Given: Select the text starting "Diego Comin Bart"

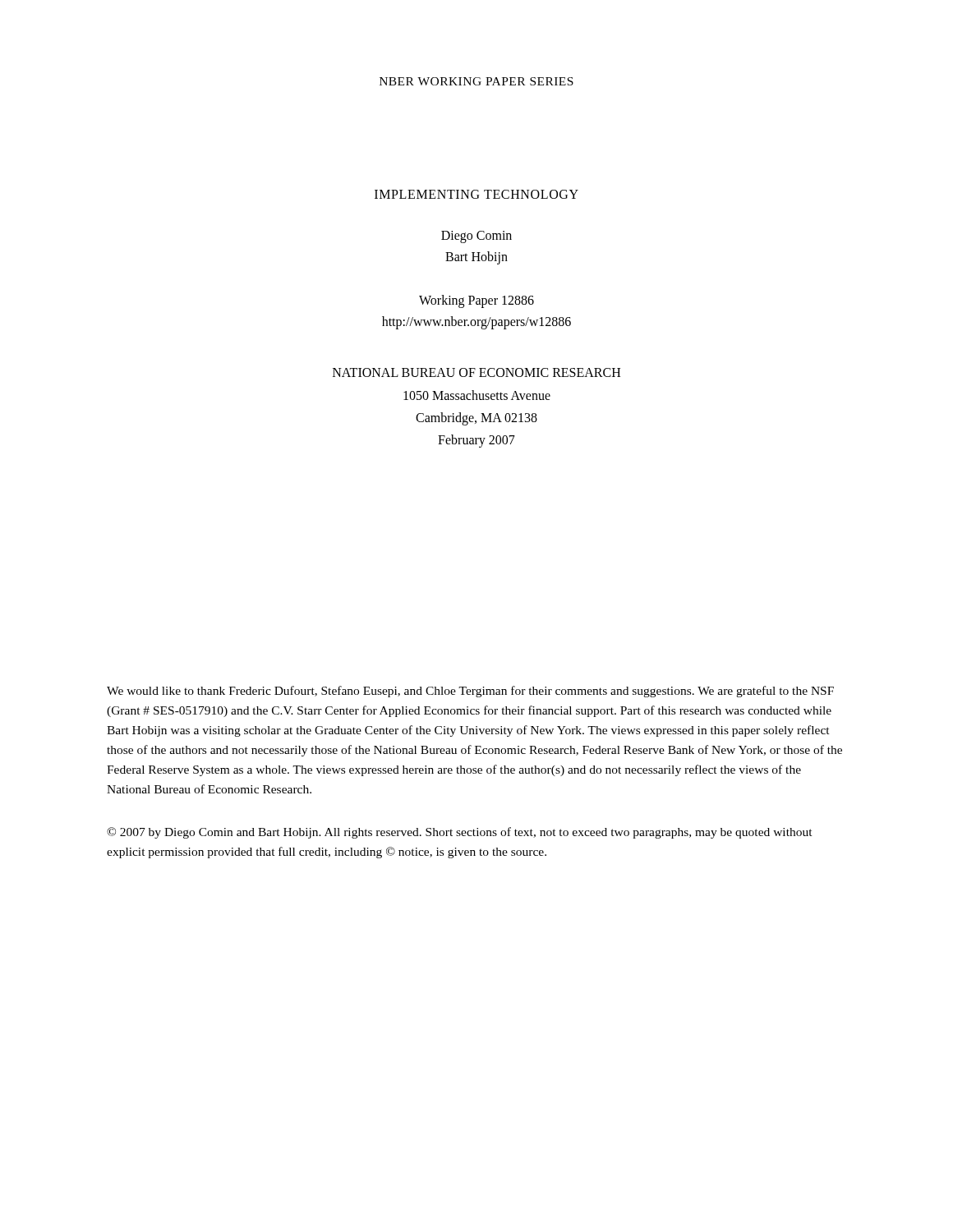Looking at the screenshot, I should pos(476,246).
